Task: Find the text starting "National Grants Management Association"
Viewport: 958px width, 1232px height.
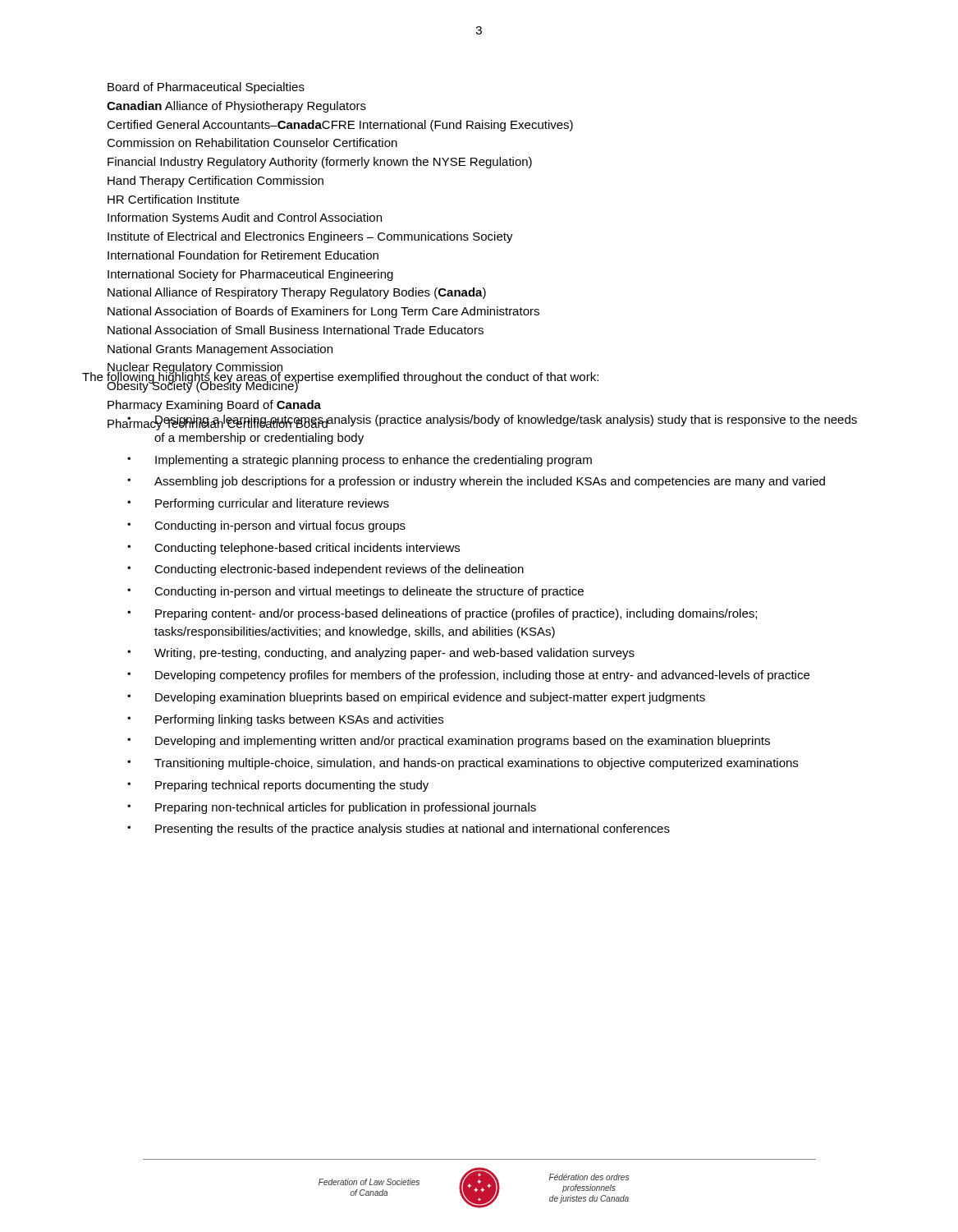Action: [220, 348]
